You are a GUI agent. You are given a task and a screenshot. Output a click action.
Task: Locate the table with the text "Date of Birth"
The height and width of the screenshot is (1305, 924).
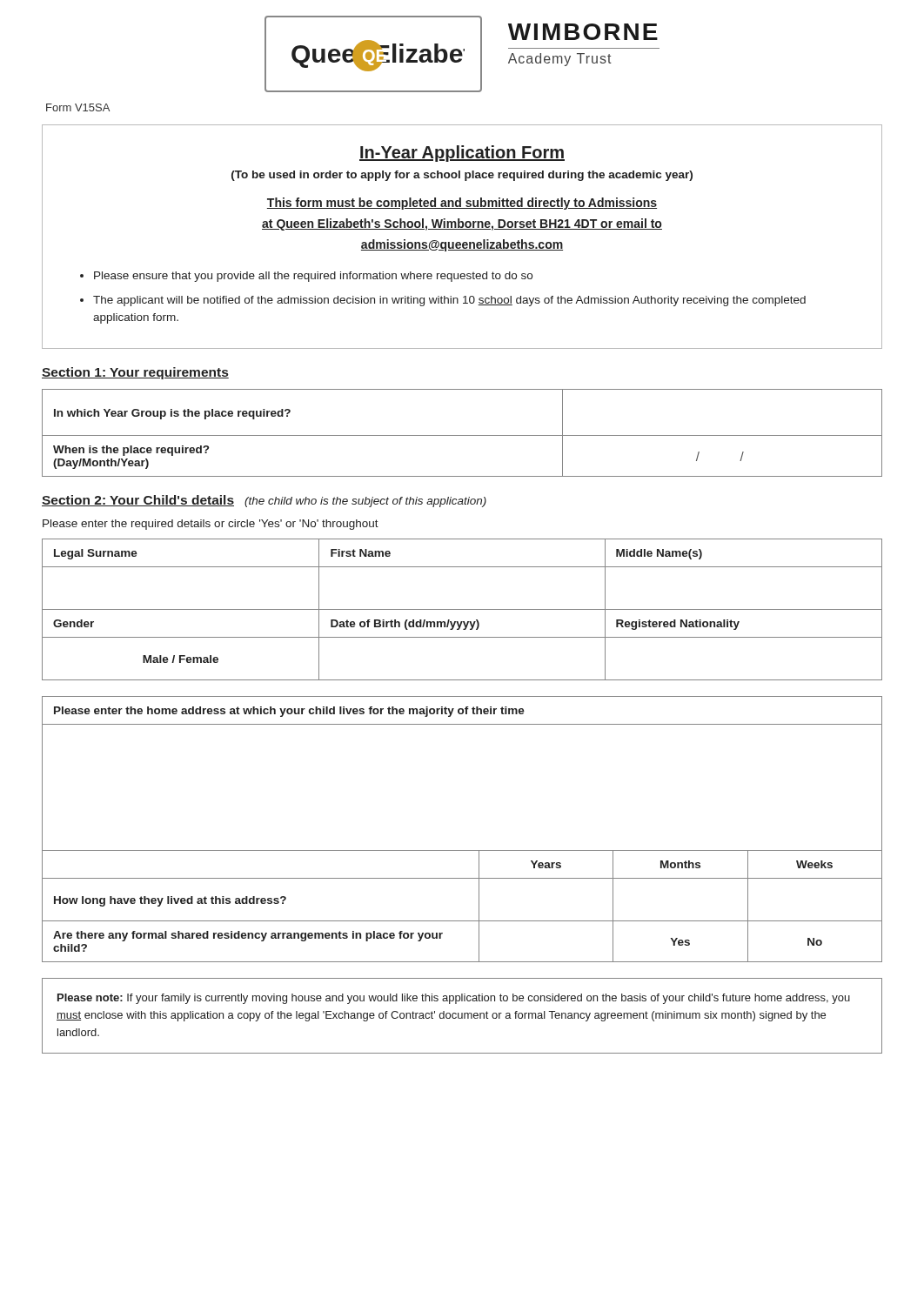(x=462, y=610)
